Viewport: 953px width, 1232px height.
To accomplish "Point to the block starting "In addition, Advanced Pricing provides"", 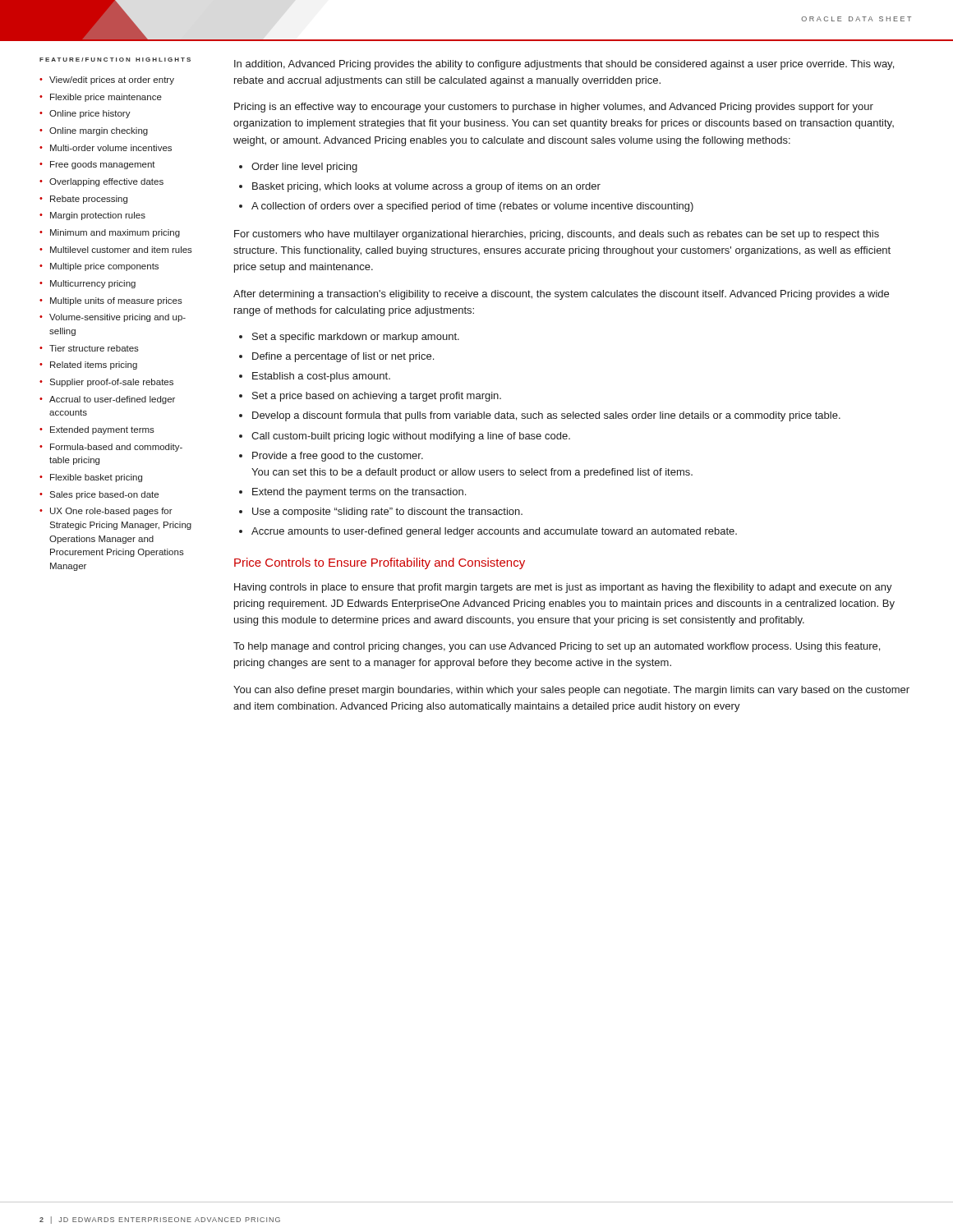I will 573,72.
